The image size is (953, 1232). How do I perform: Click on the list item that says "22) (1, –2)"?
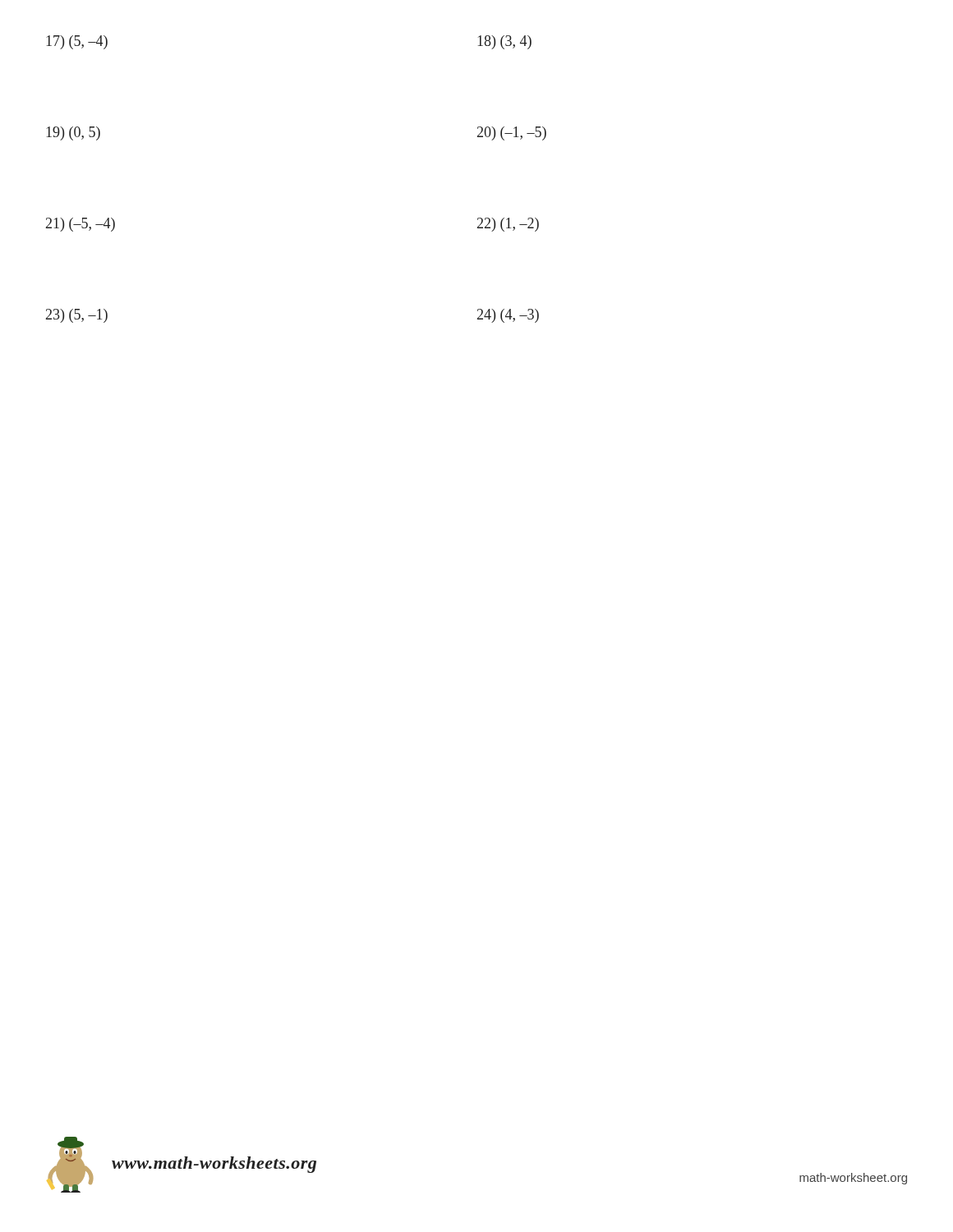pos(508,223)
